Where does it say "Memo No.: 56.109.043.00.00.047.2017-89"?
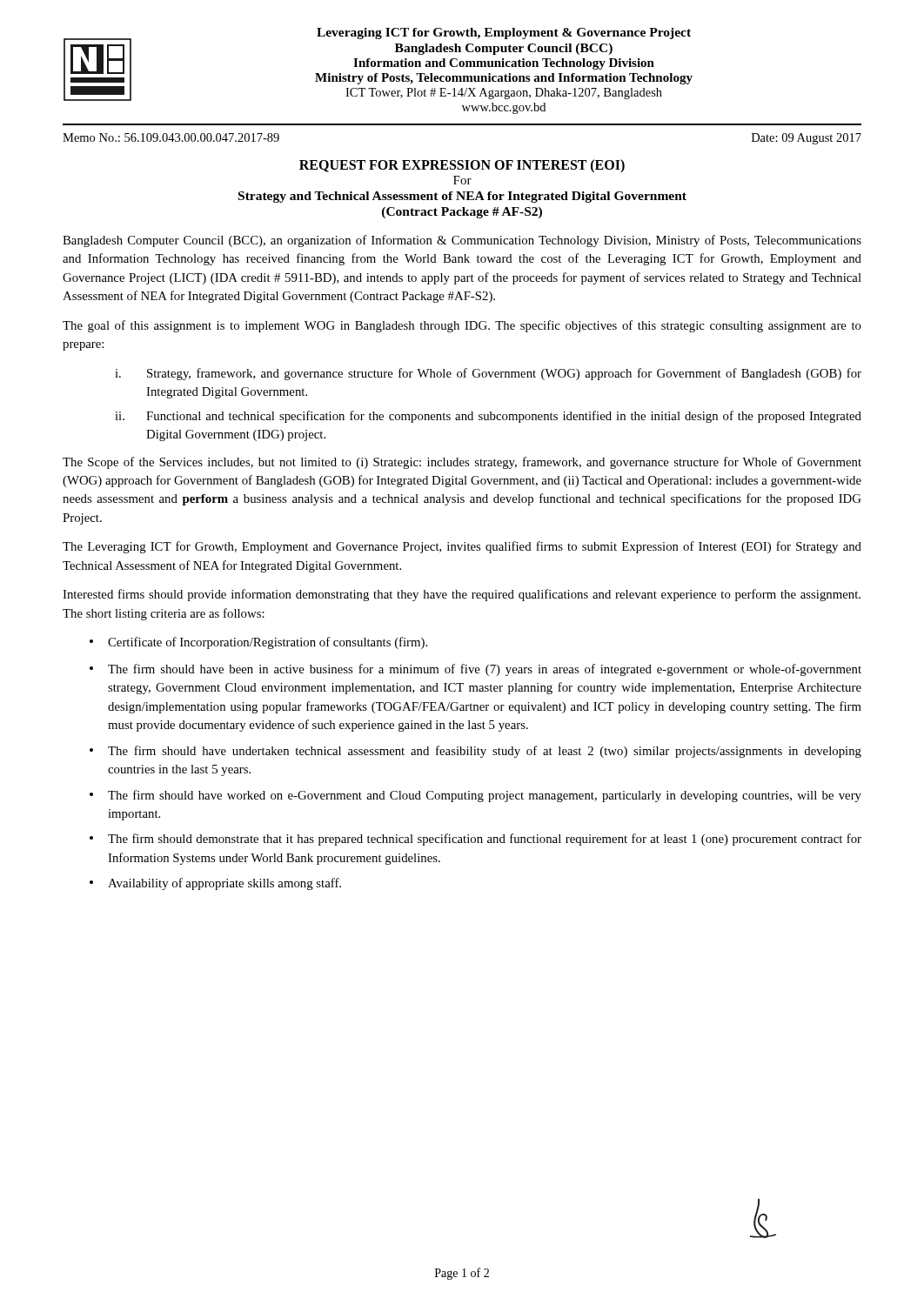The image size is (924, 1305). 171,137
